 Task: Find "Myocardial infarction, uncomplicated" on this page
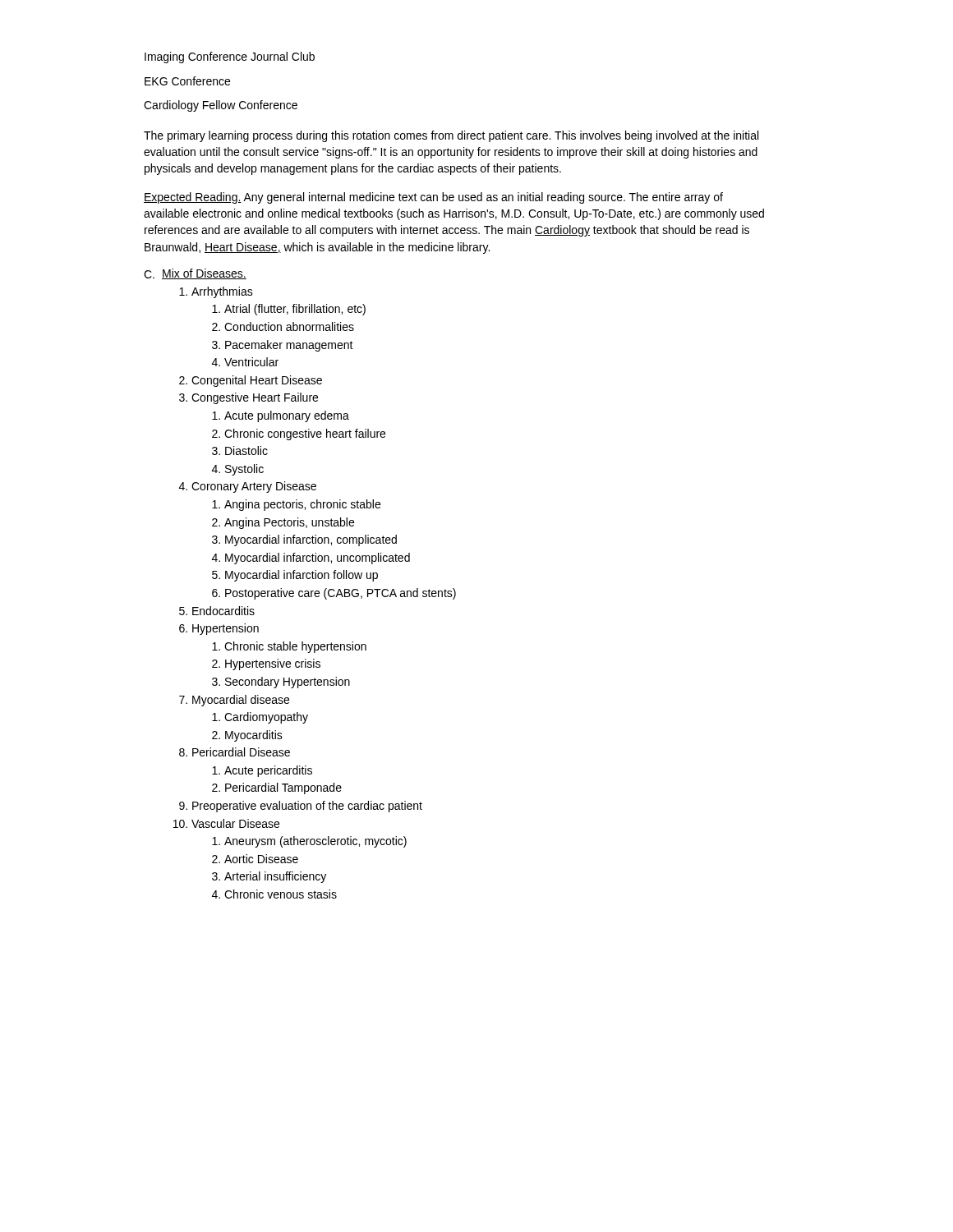317,557
